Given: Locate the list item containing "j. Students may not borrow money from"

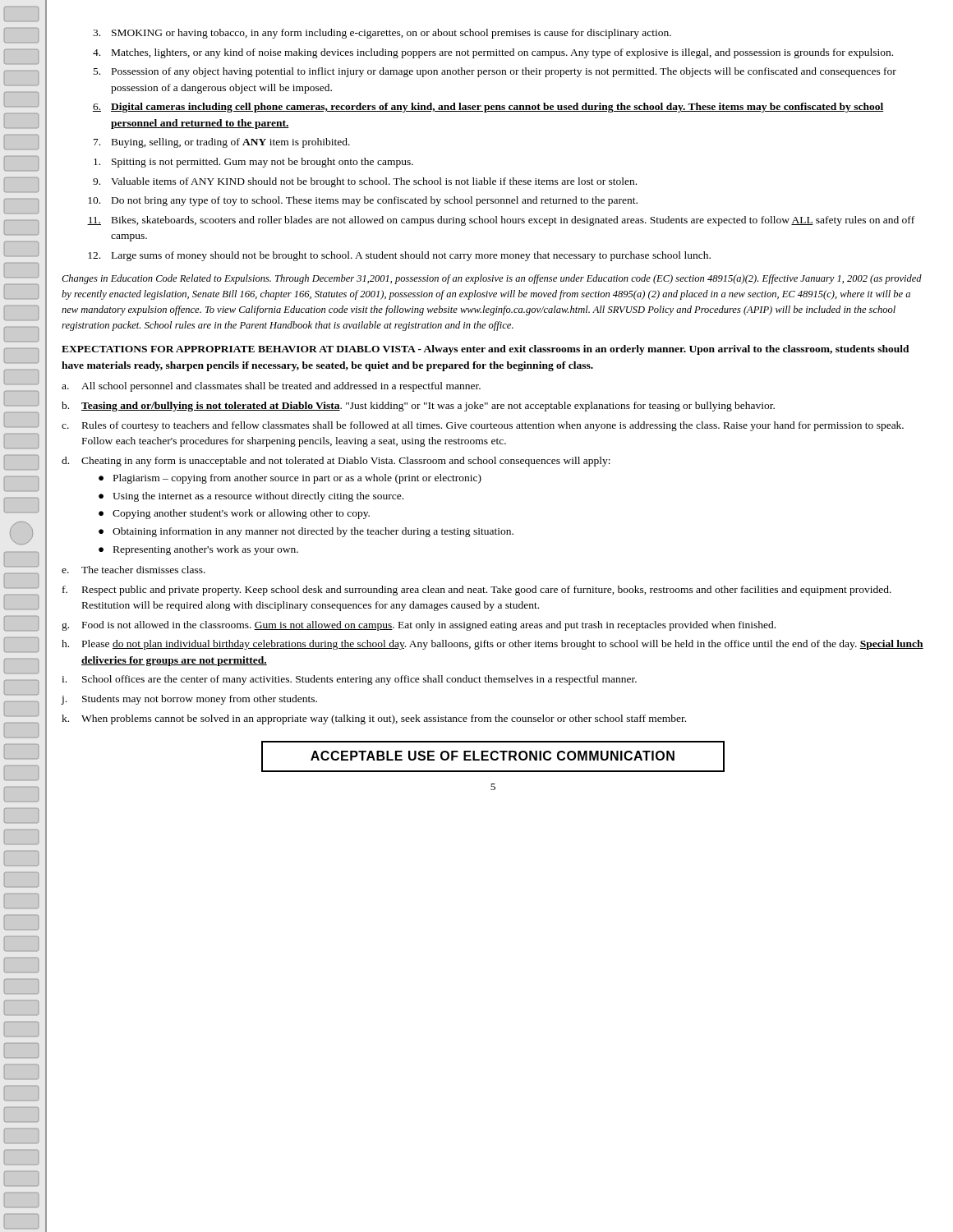Looking at the screenshot, I should 189,700.
